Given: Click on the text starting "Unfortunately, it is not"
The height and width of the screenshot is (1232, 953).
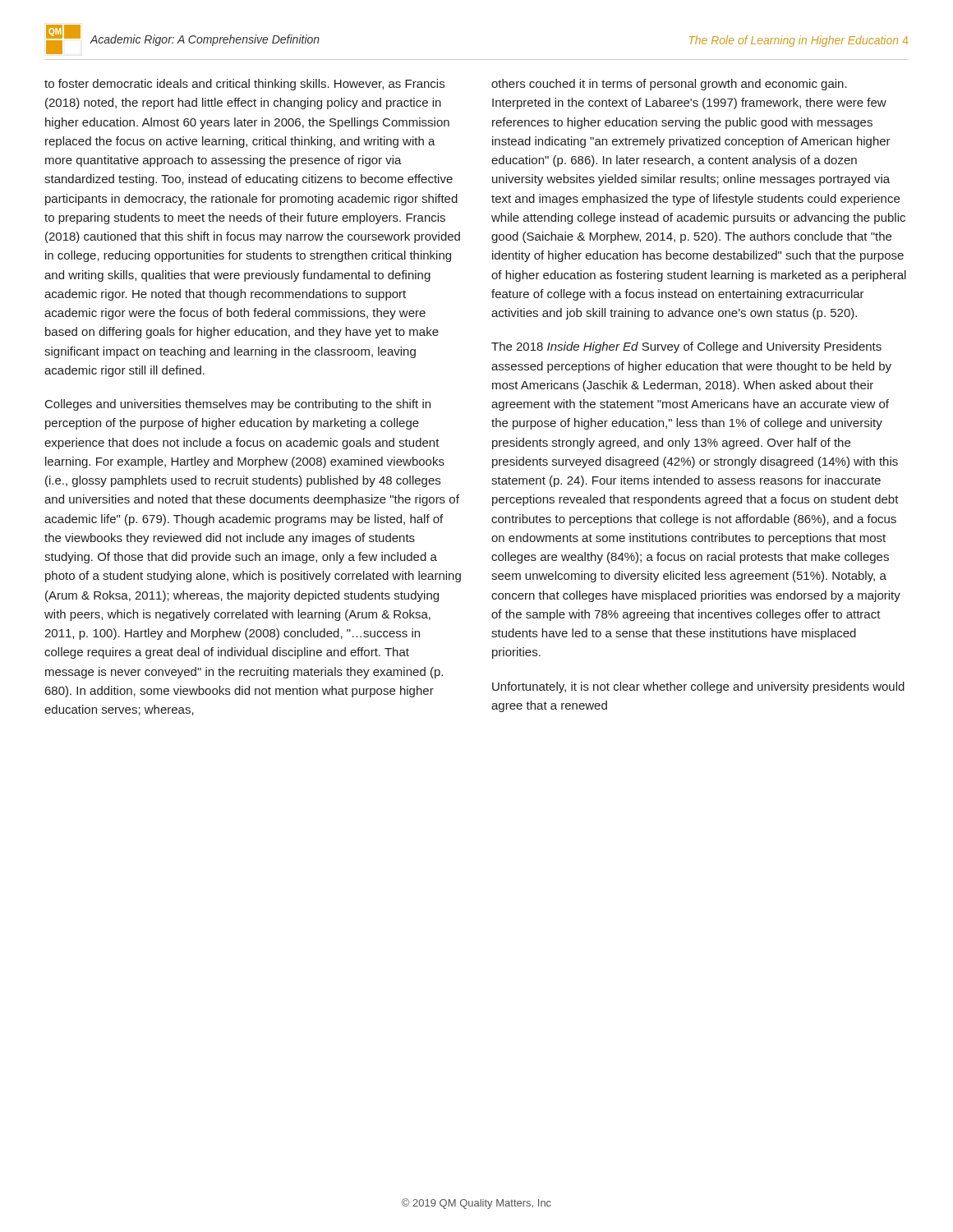Looking at the screenshot, I should [x=700, y=695].
